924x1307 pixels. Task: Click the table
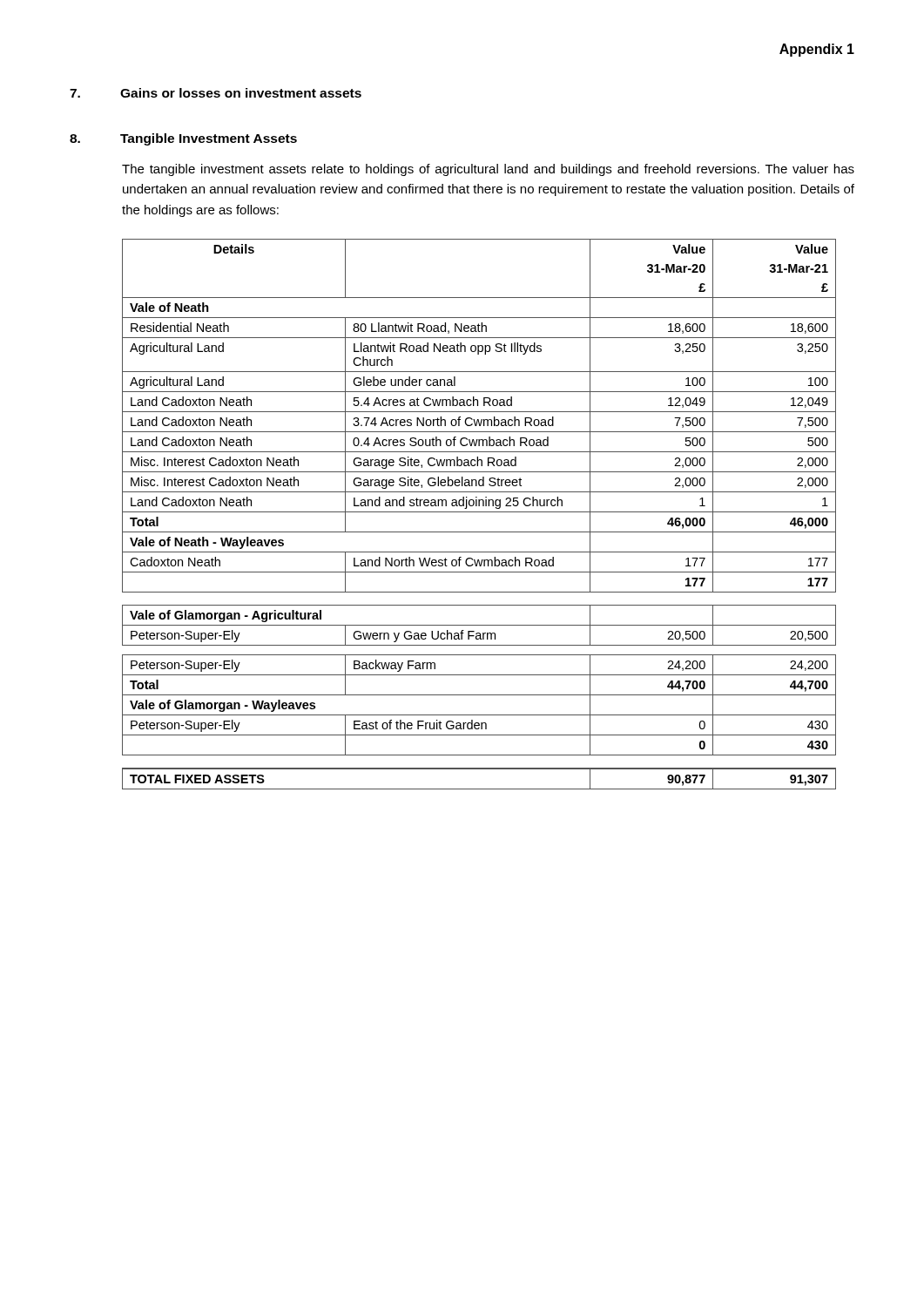pyautogui.click(x=488, y=514)
